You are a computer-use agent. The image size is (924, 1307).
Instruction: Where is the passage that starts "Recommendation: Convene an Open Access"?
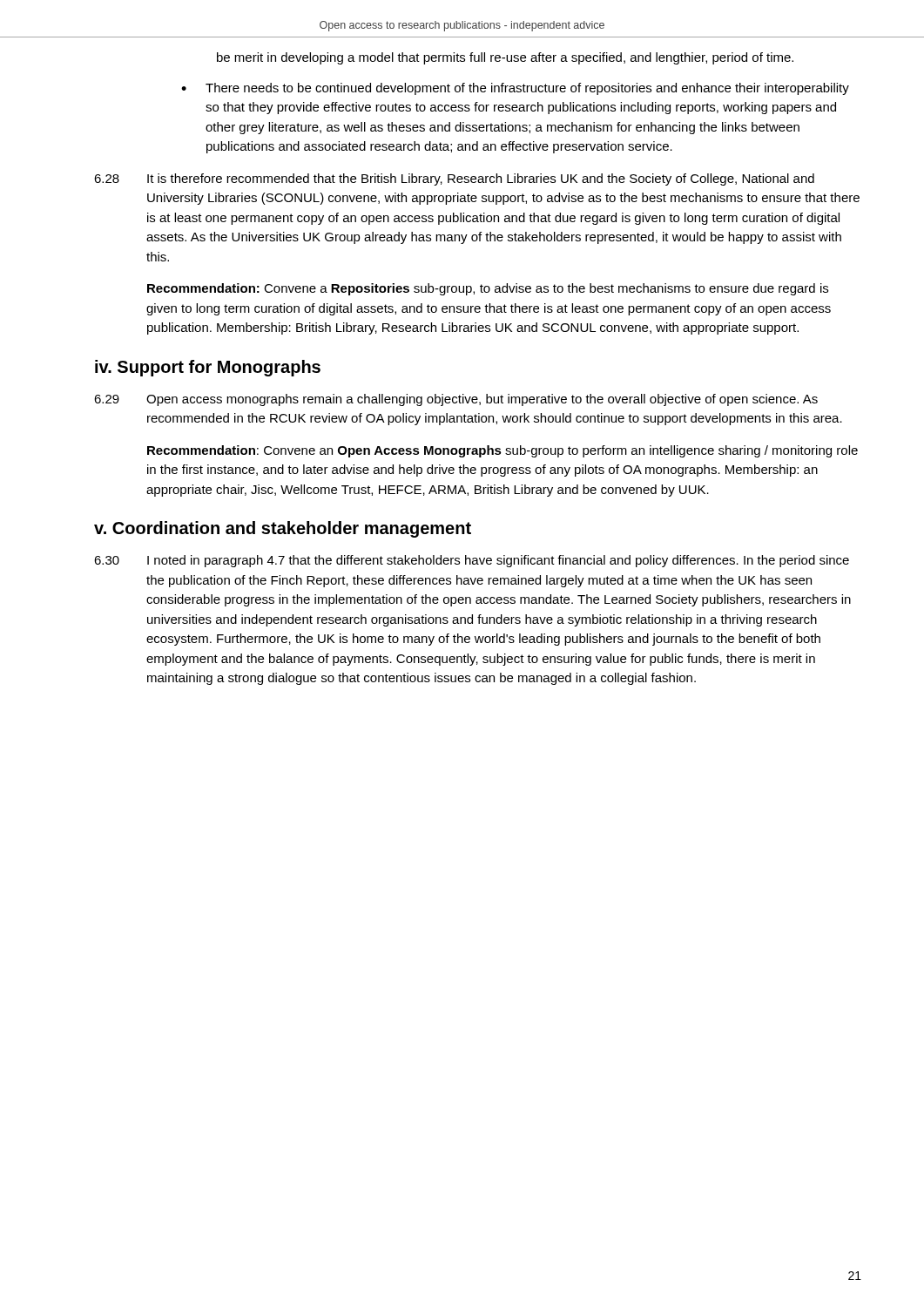[x=502, y=469]
